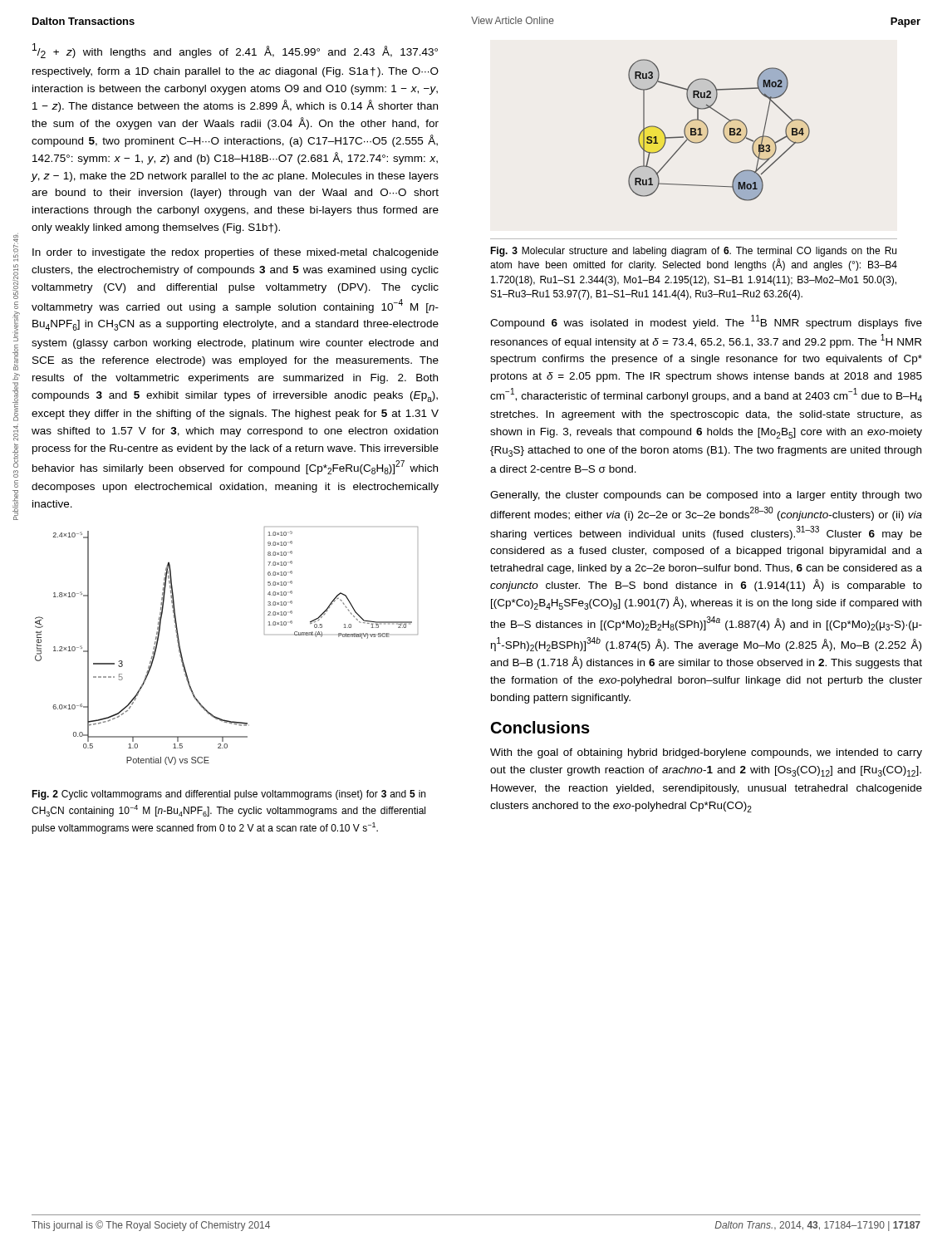This screenshot has height=1246, width=952.
Task: Select the text block with the text "Compound 6 was isolated in modest"
Action: tap(706, 395)
